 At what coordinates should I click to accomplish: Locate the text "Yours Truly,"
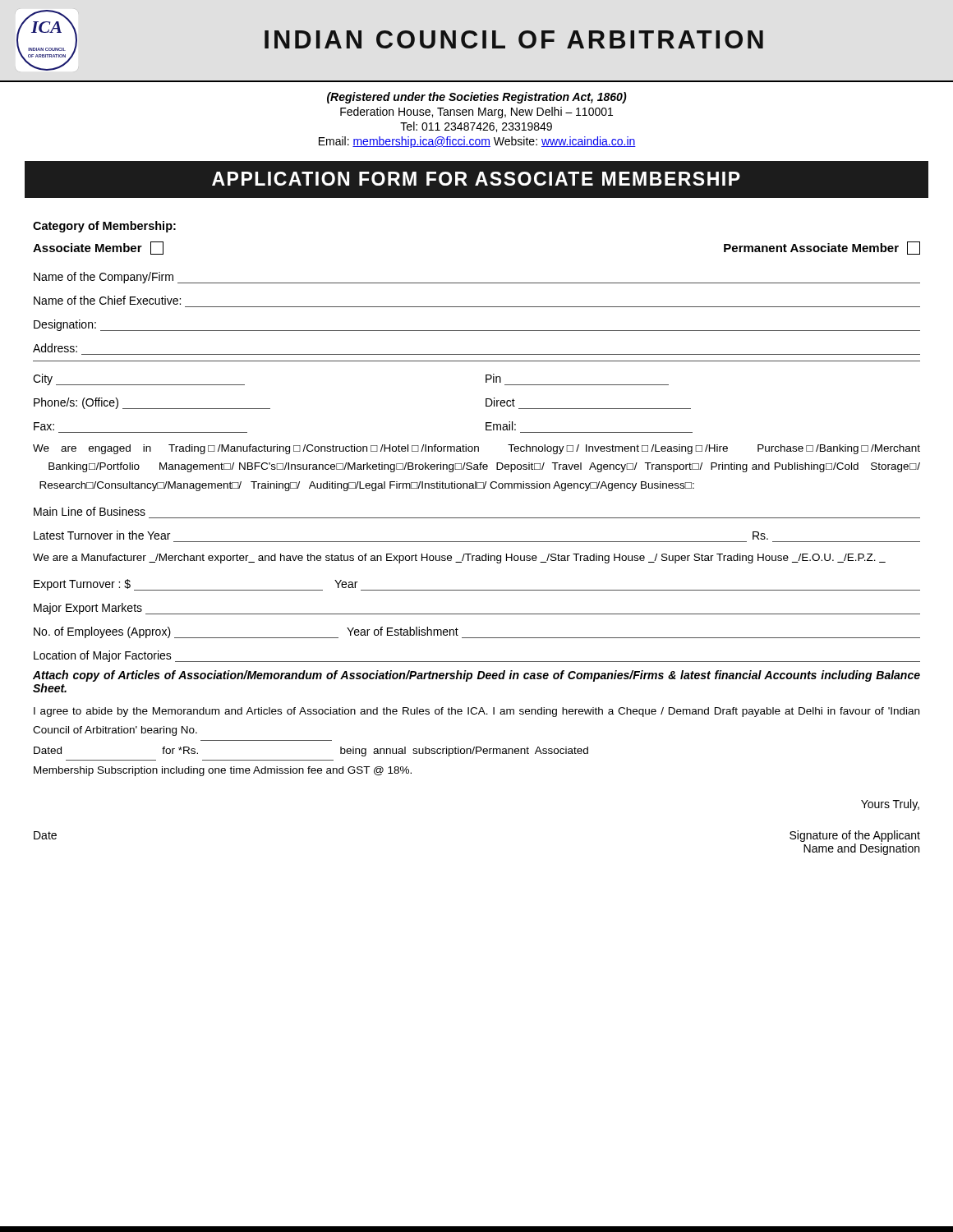[890, 804]
